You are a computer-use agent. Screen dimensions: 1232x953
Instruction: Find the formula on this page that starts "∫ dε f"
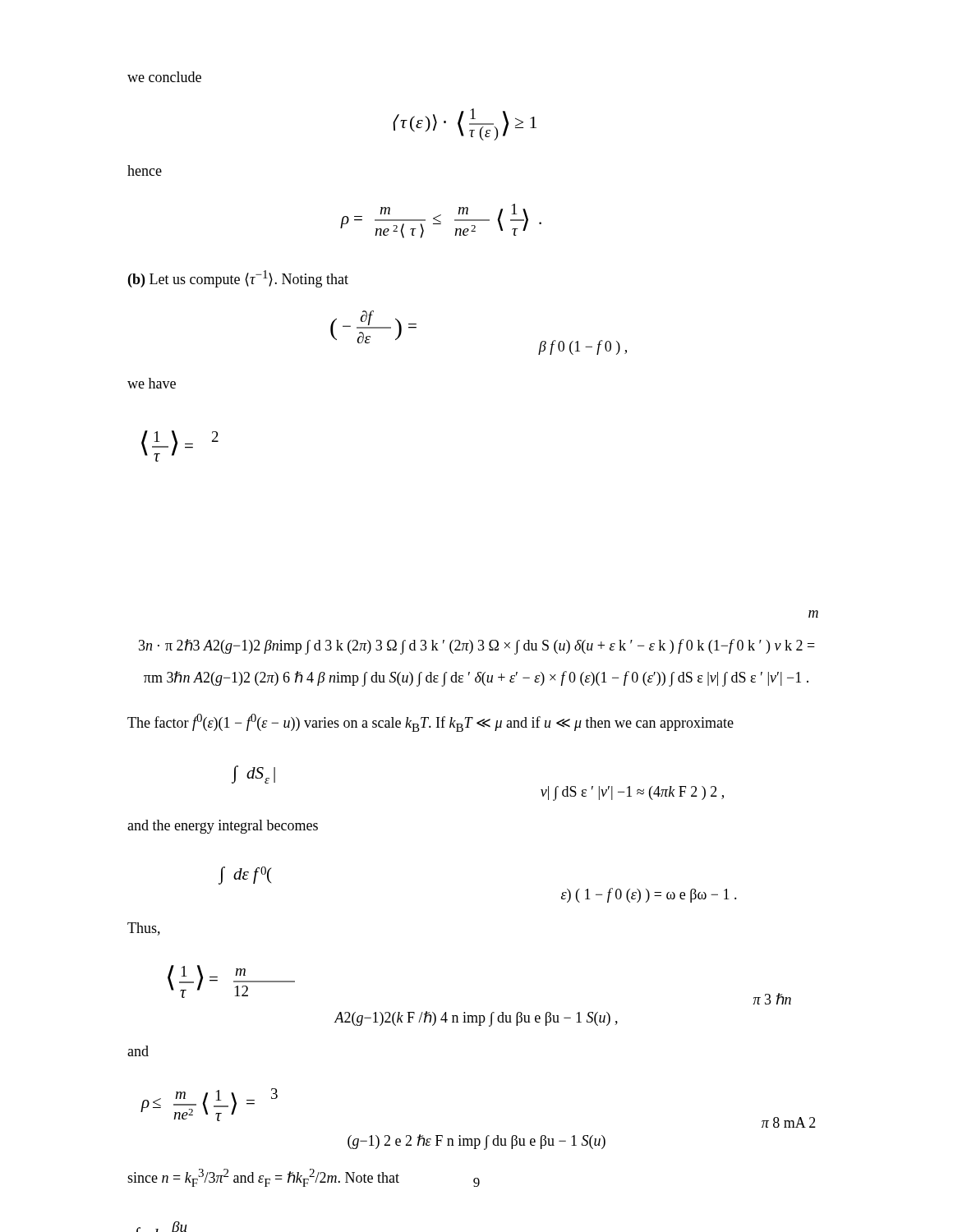tap(245, 876)
